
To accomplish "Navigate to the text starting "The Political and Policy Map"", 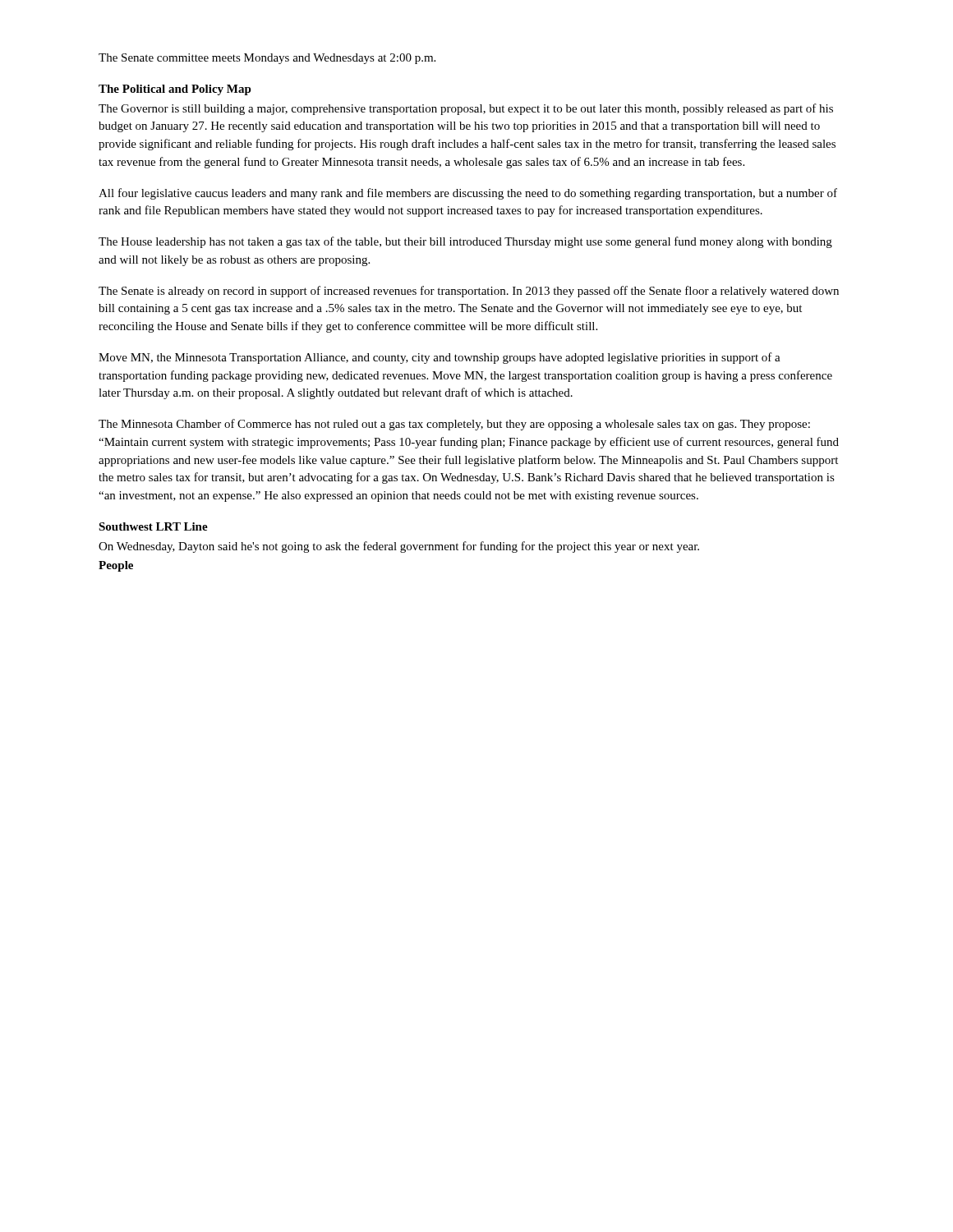I will (175, 89).
